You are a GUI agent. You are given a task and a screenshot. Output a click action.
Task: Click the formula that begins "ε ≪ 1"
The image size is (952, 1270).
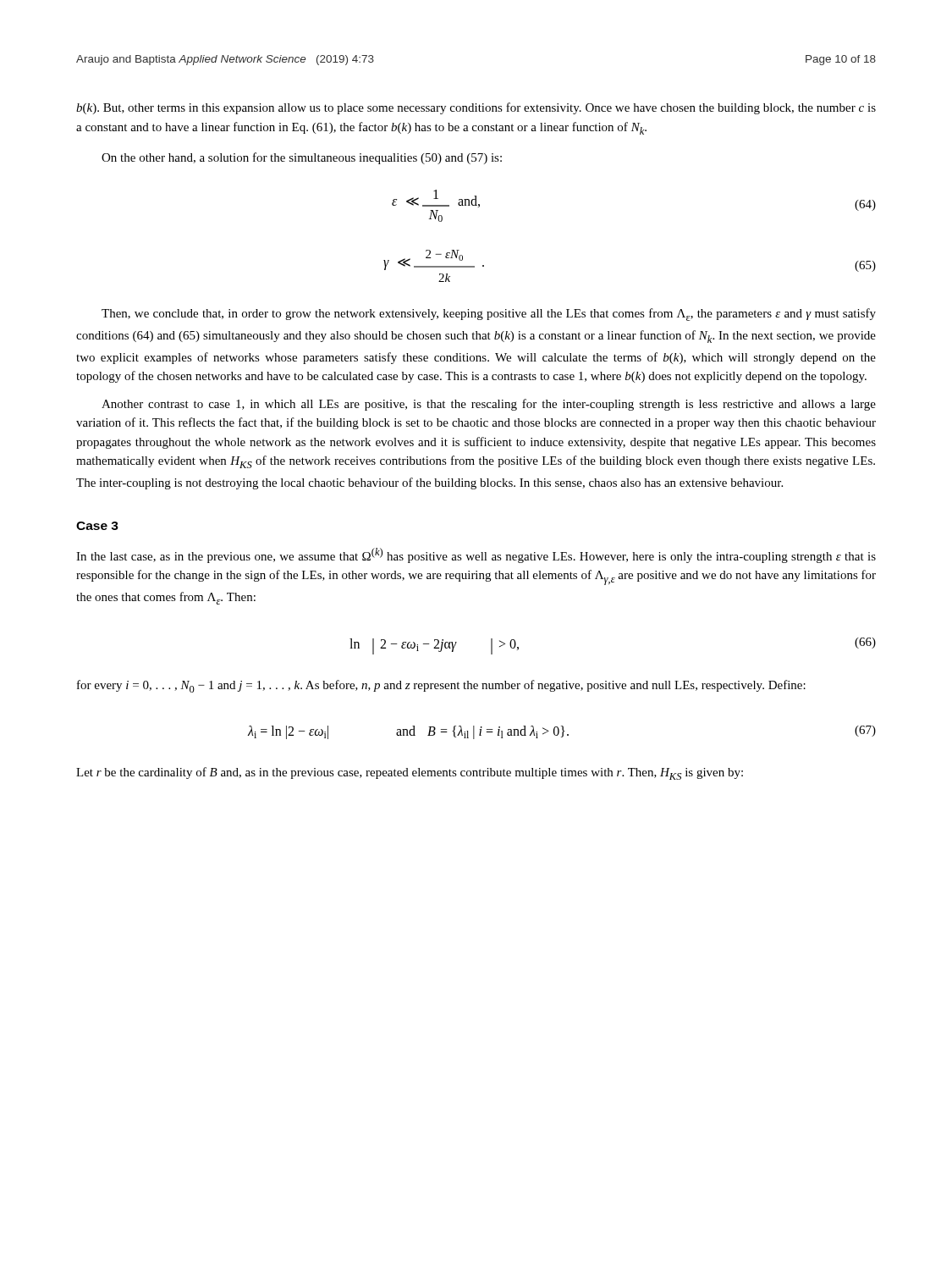pos(476,204)
